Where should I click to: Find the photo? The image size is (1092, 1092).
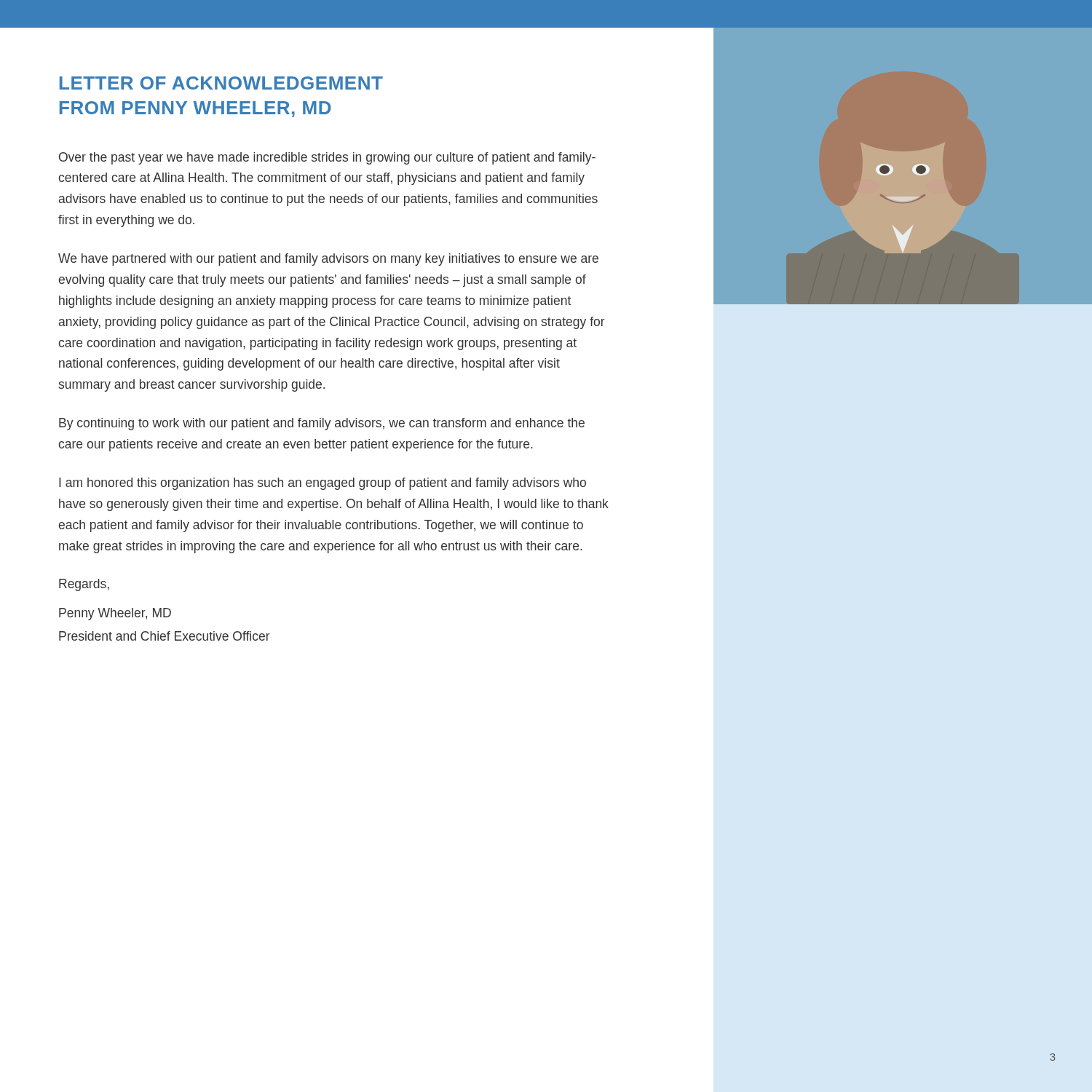(x=903, y=166)
